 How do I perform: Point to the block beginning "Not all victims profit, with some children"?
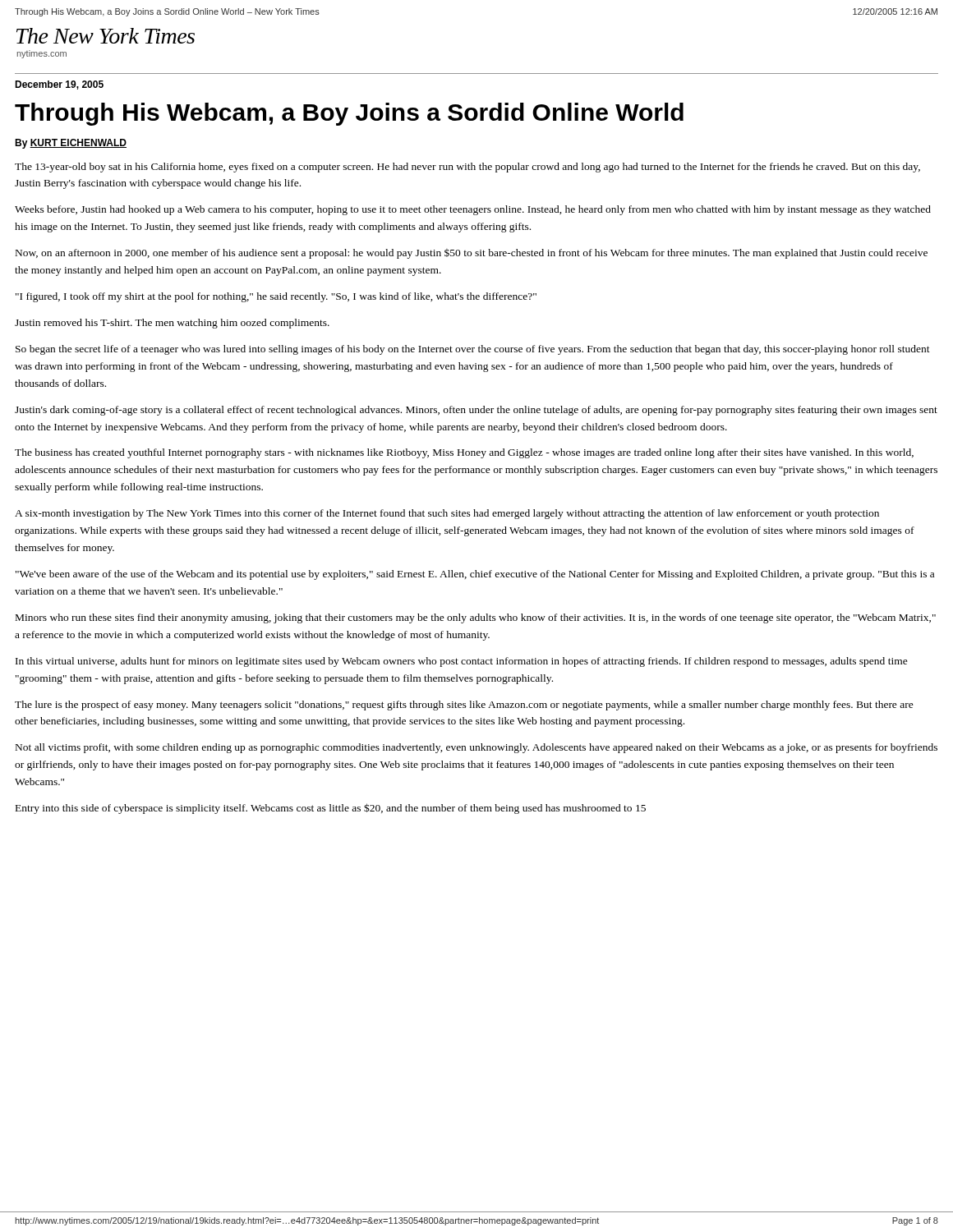pyautogui.click(x=476, y=765)
